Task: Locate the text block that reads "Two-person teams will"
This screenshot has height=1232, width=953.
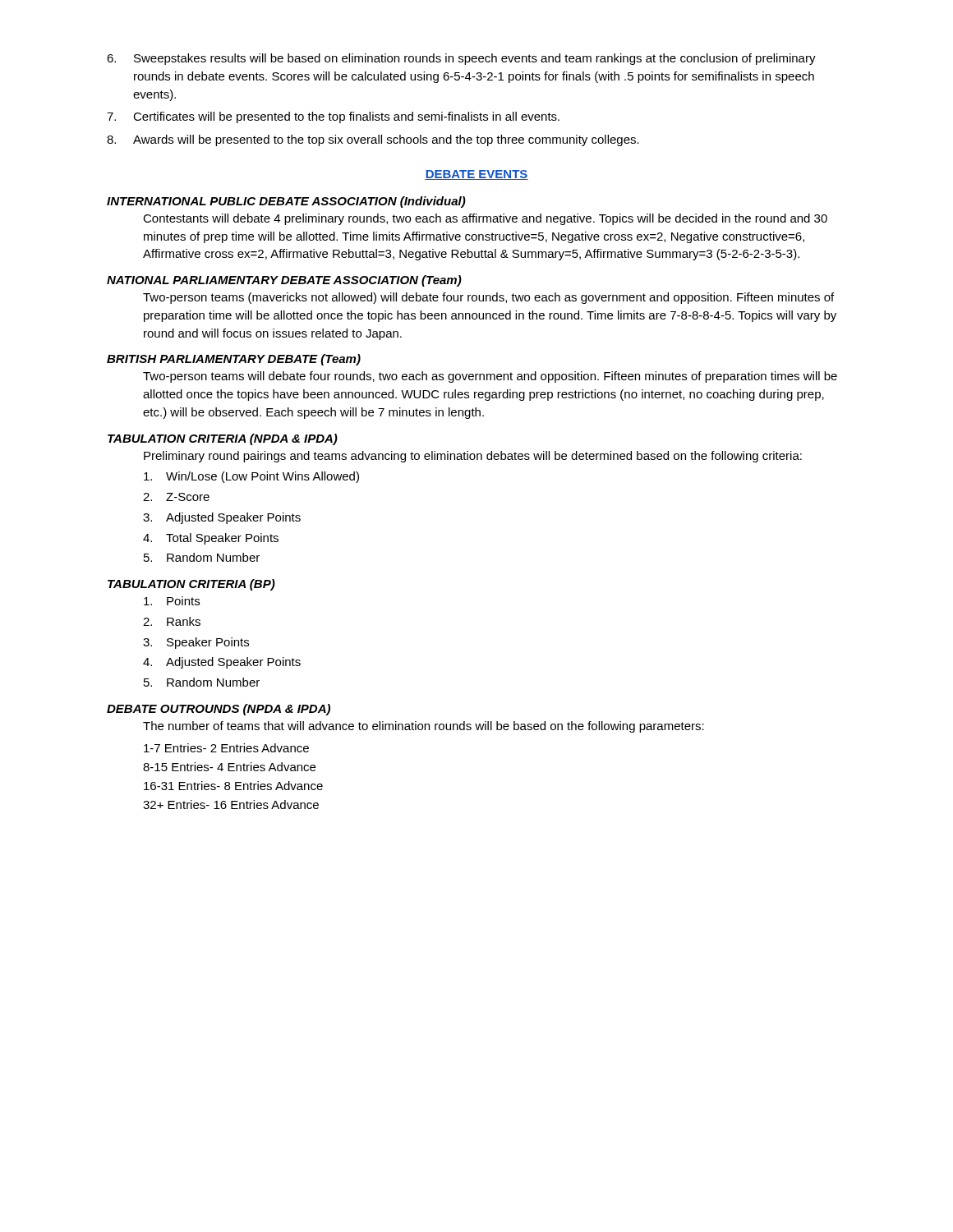Action: tap(490, 394)
